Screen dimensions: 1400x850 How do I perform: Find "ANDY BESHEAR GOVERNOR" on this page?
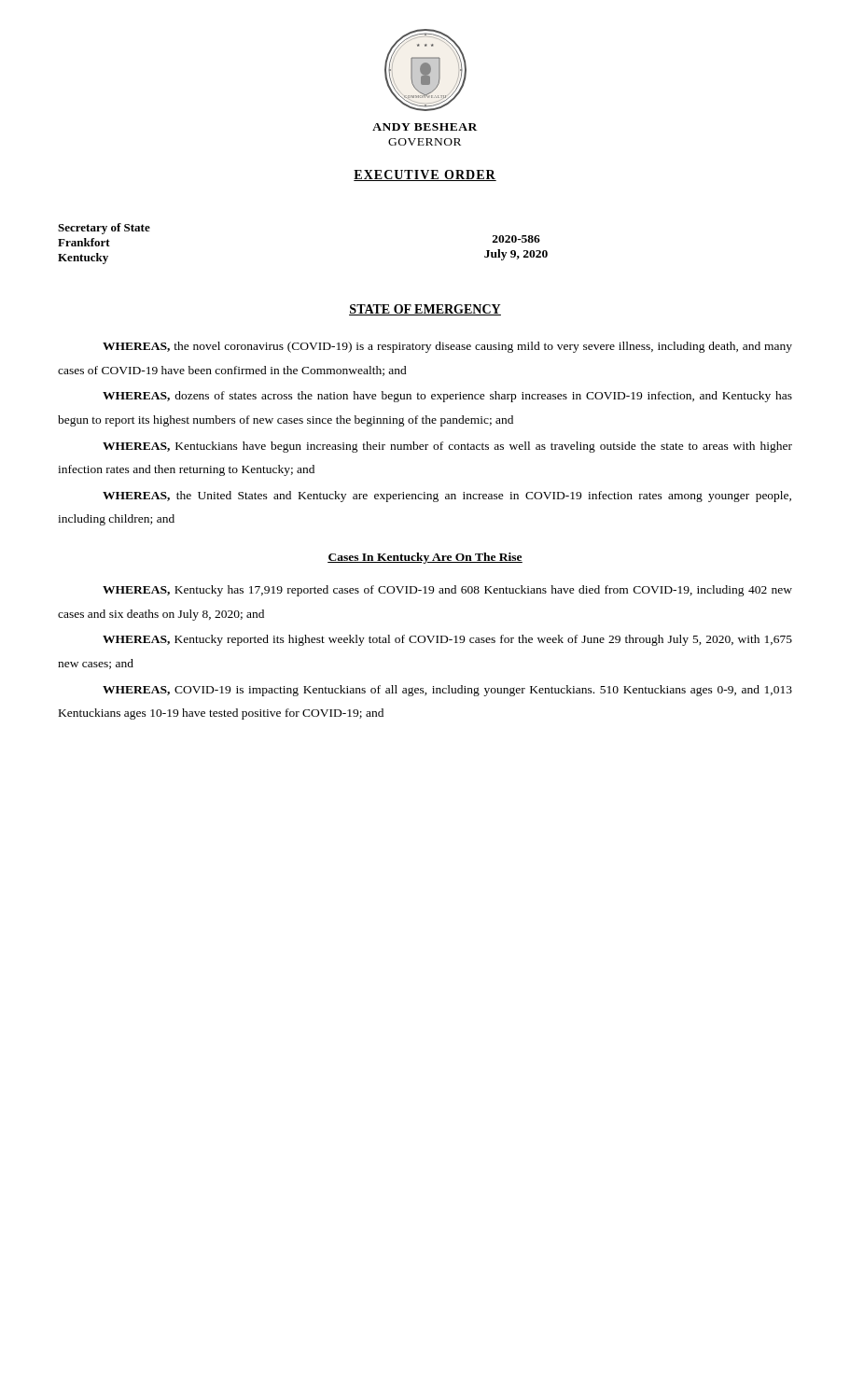click(x=425, y=134)
